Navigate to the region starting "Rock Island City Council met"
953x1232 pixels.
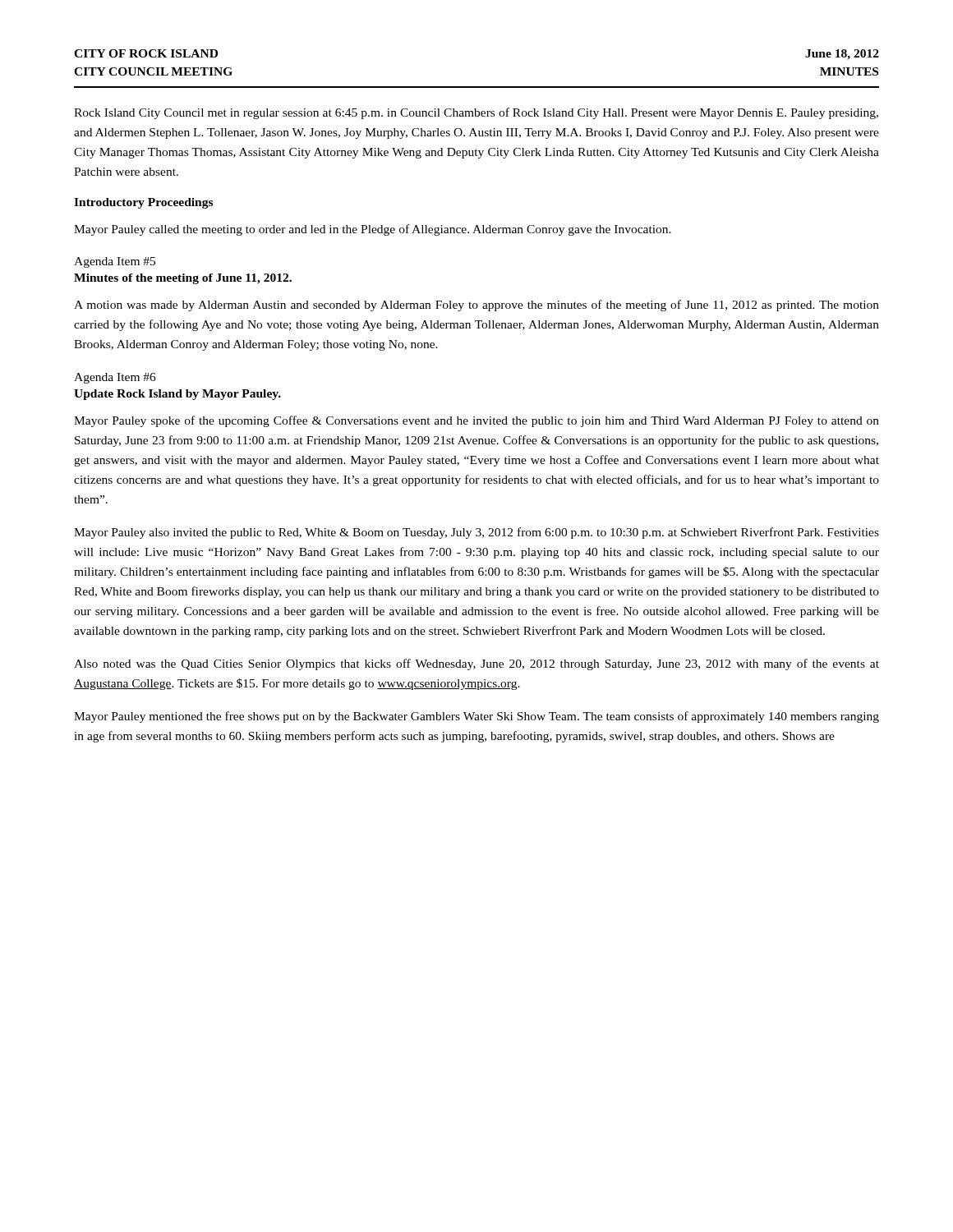tap(476, 142)
